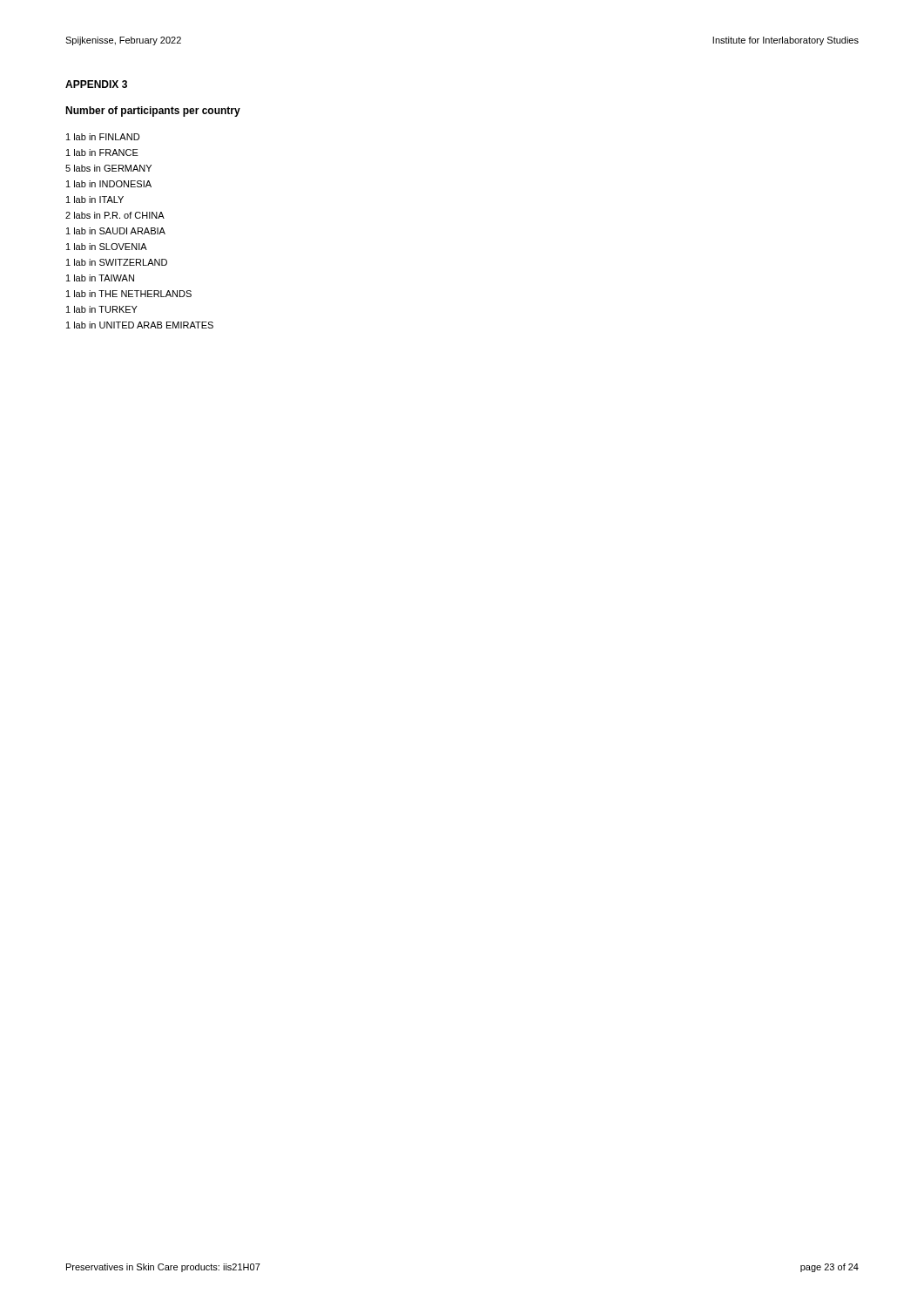Find "1 lab in SLOVENIA" on this page
This screenshot has height=1307, width=924.
pos(106,247)
